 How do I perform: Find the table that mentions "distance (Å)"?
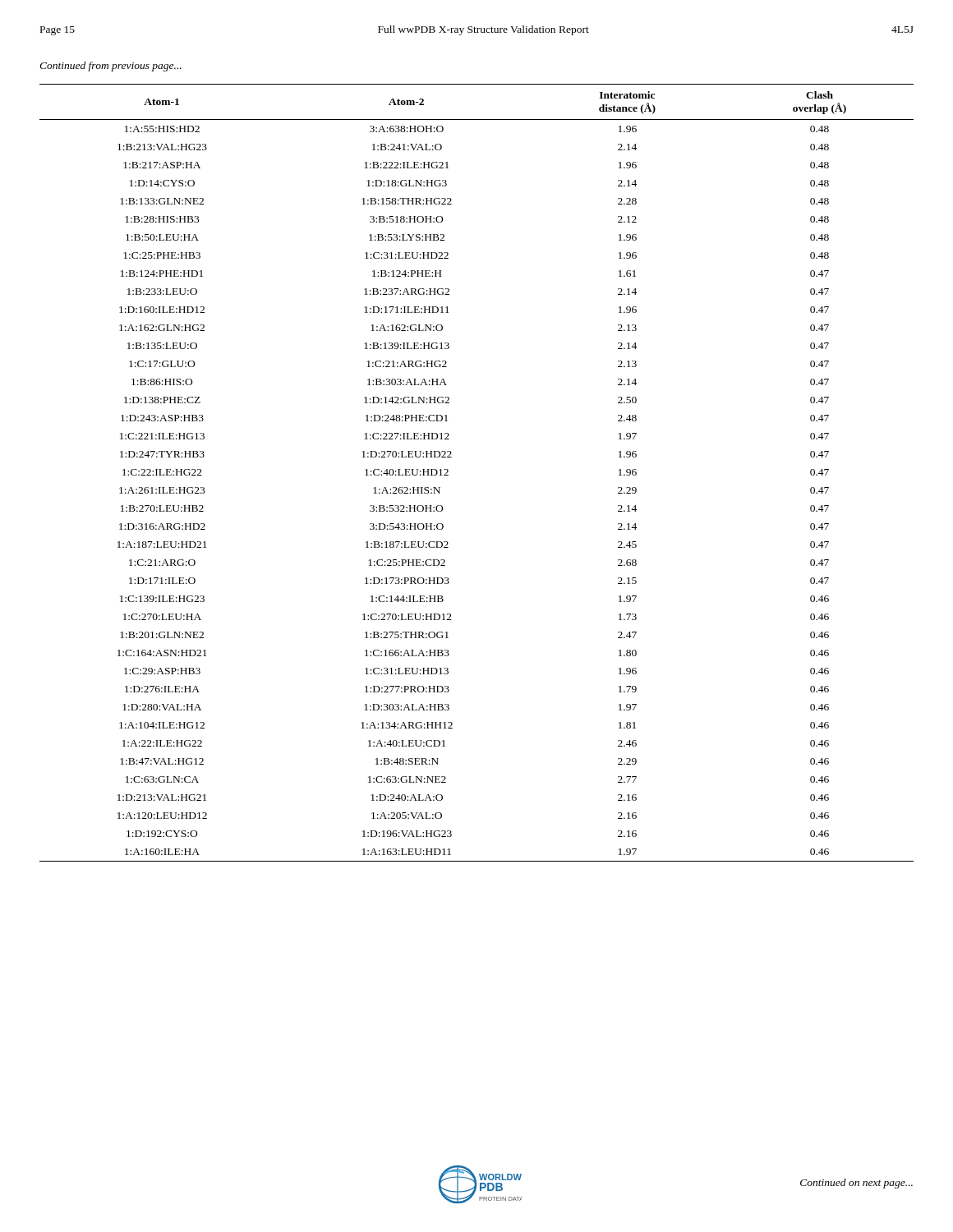click(476, 473)
